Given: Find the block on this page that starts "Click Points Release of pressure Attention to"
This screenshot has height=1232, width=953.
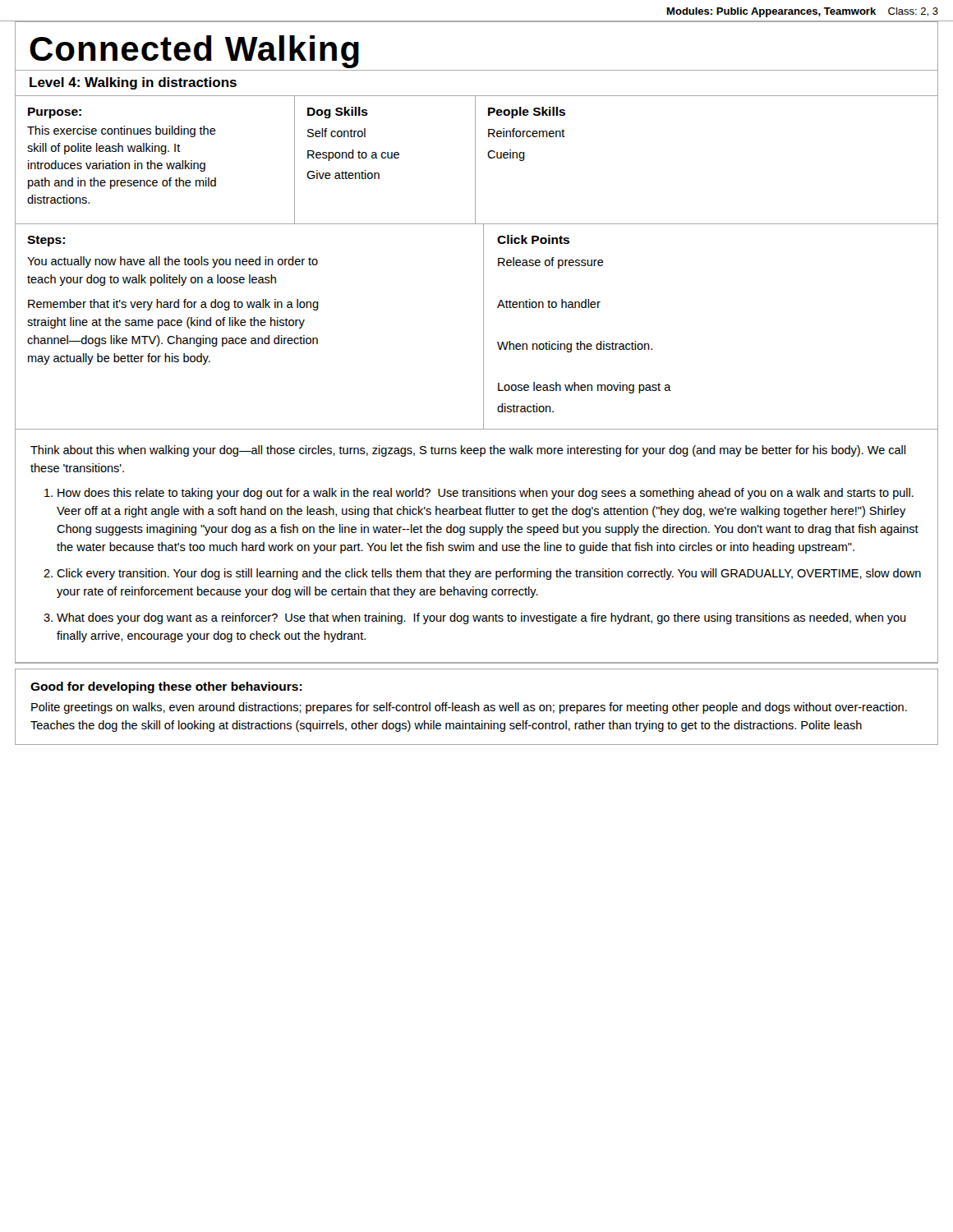Looking at the screenshot, I should point(533,239).
